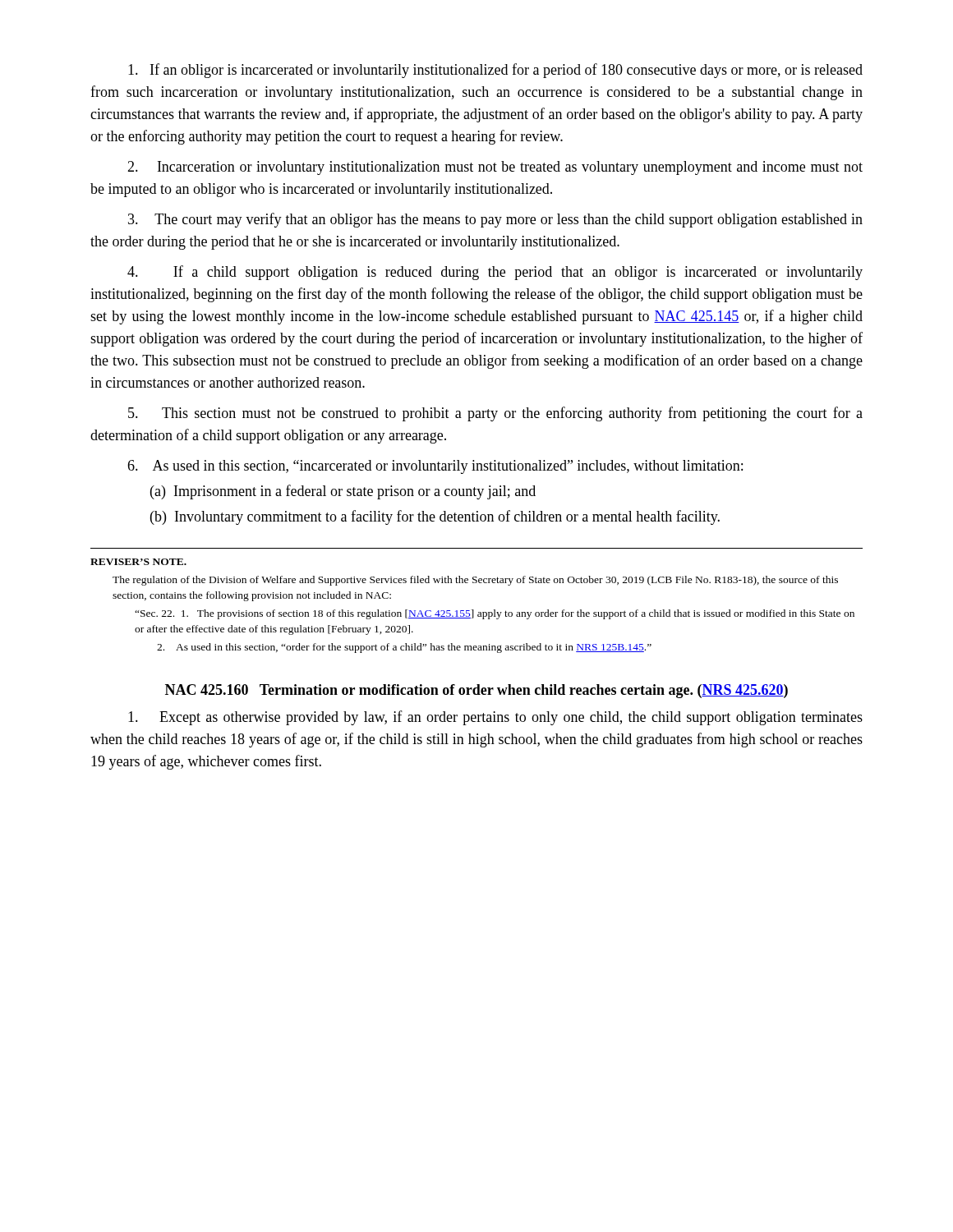The image size is (953, 1232).
Task: Point to the block beginning "If an obligor is"
Action: (476, 103)
